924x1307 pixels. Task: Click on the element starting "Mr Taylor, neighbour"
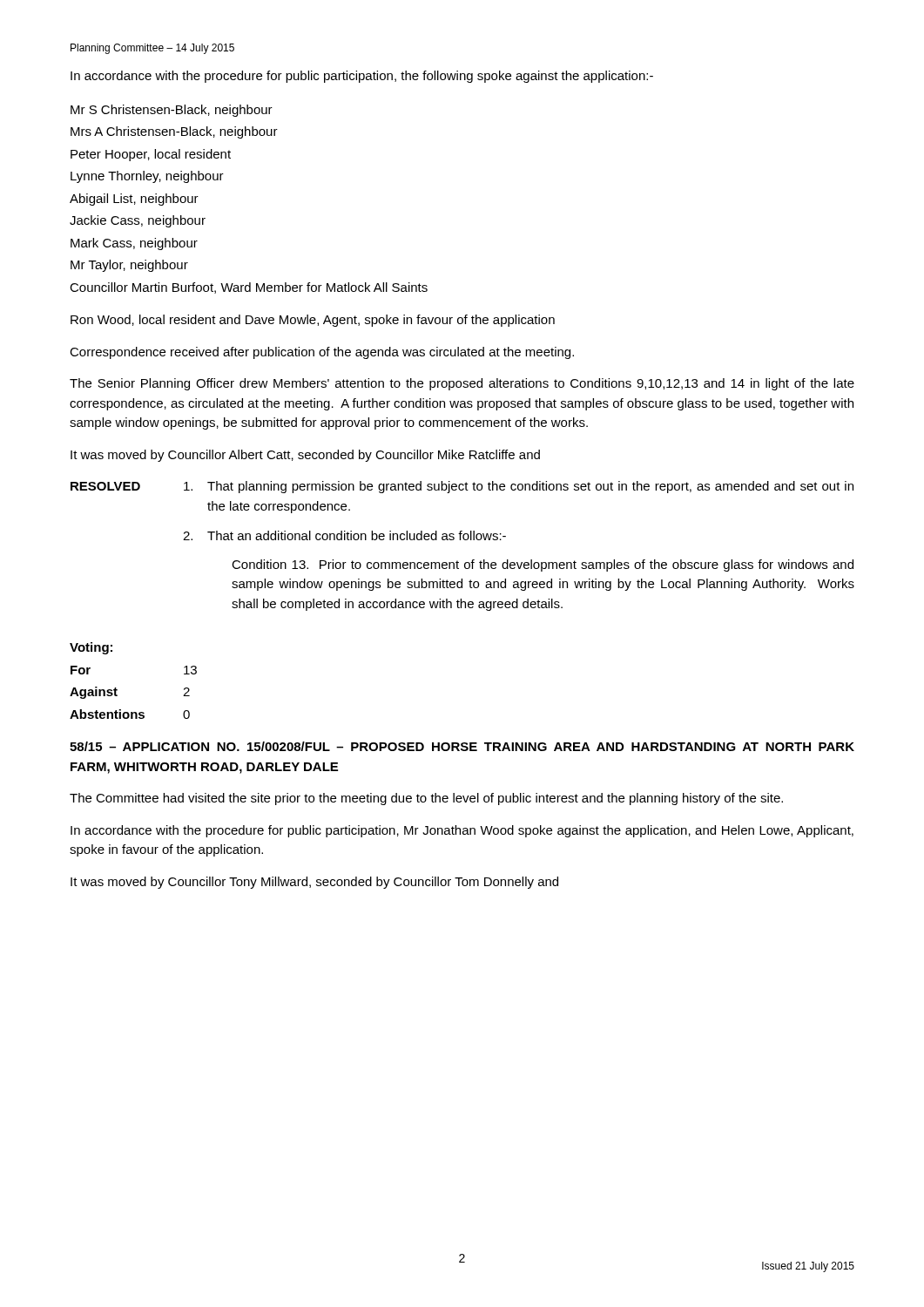click(129, 264)
